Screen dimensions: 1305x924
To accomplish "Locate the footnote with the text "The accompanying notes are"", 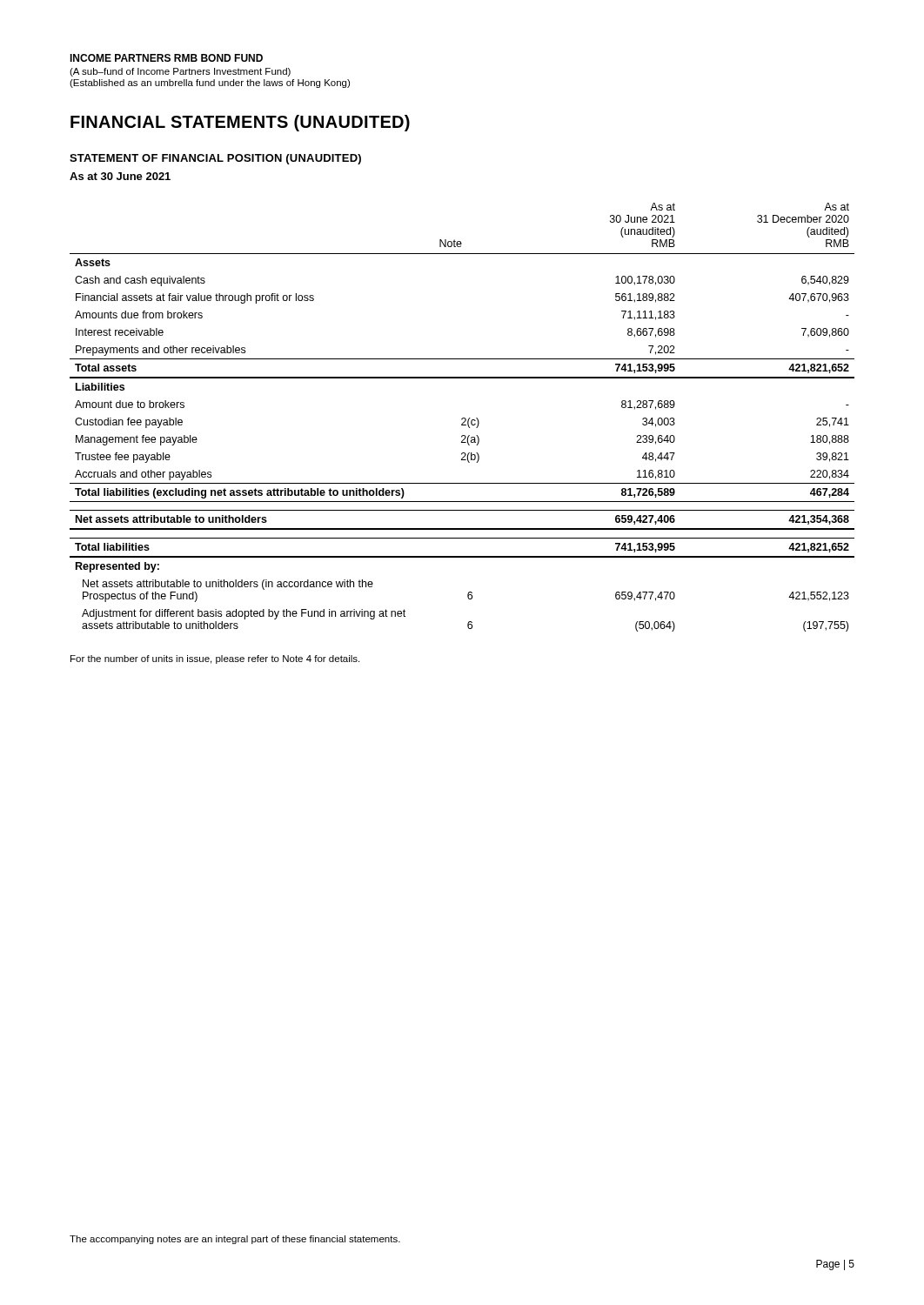I will tap(235, 1239).
